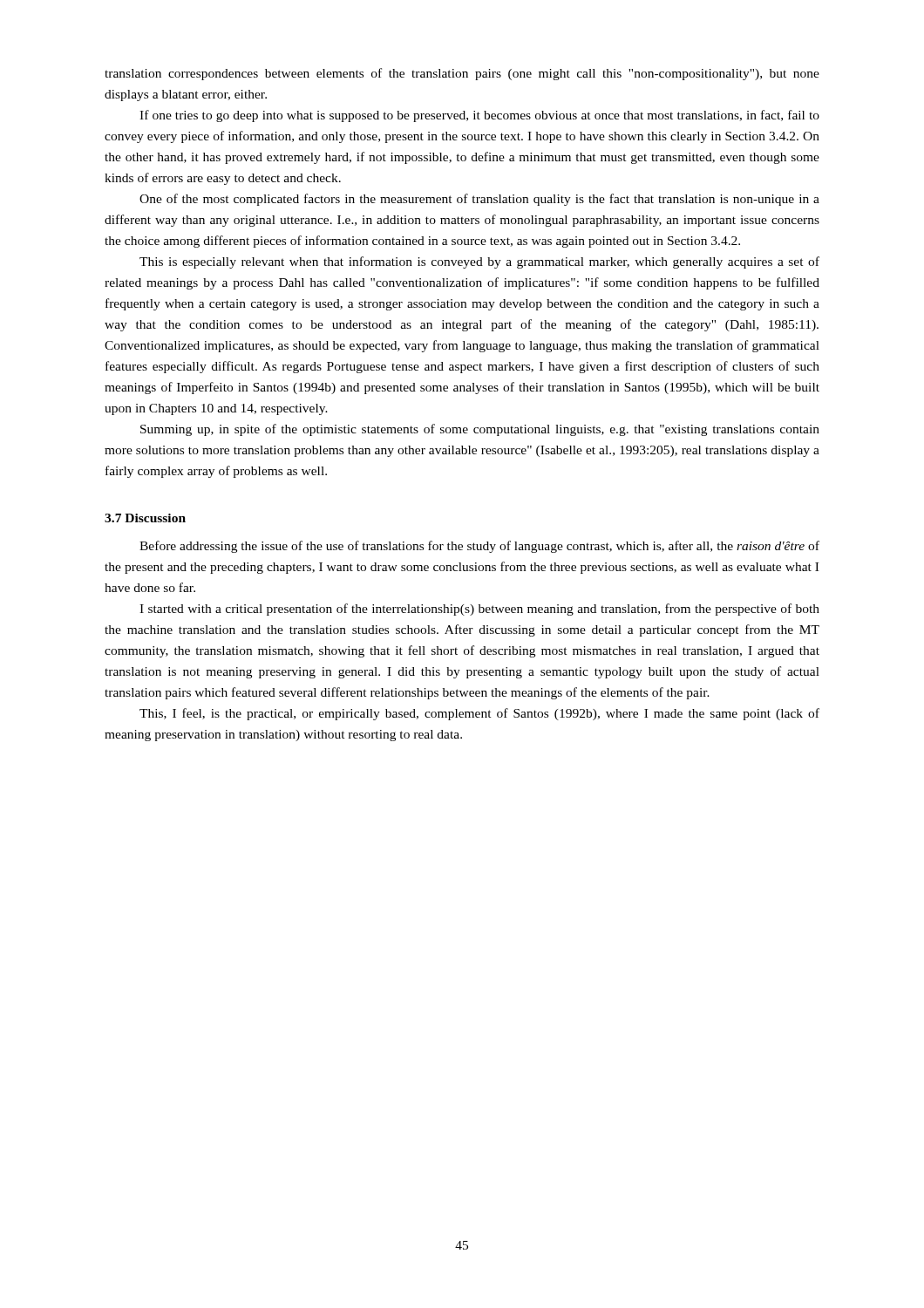Navigate to the region starting "Before addressing the issue of the use of"
924x1308 pixels.
(462, 567)
